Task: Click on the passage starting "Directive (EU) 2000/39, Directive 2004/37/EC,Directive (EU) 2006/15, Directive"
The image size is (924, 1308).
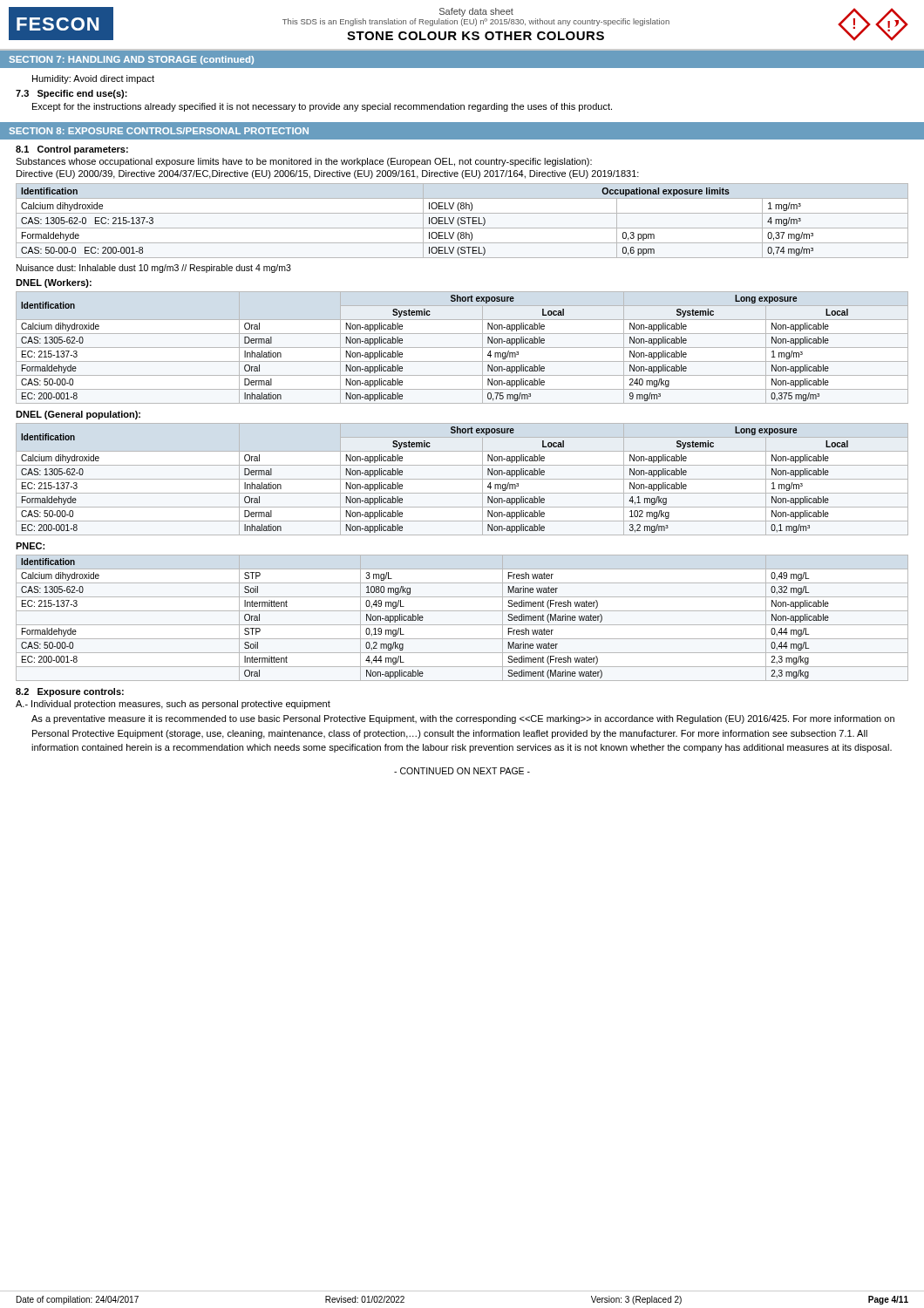Action: pos(327,174)
